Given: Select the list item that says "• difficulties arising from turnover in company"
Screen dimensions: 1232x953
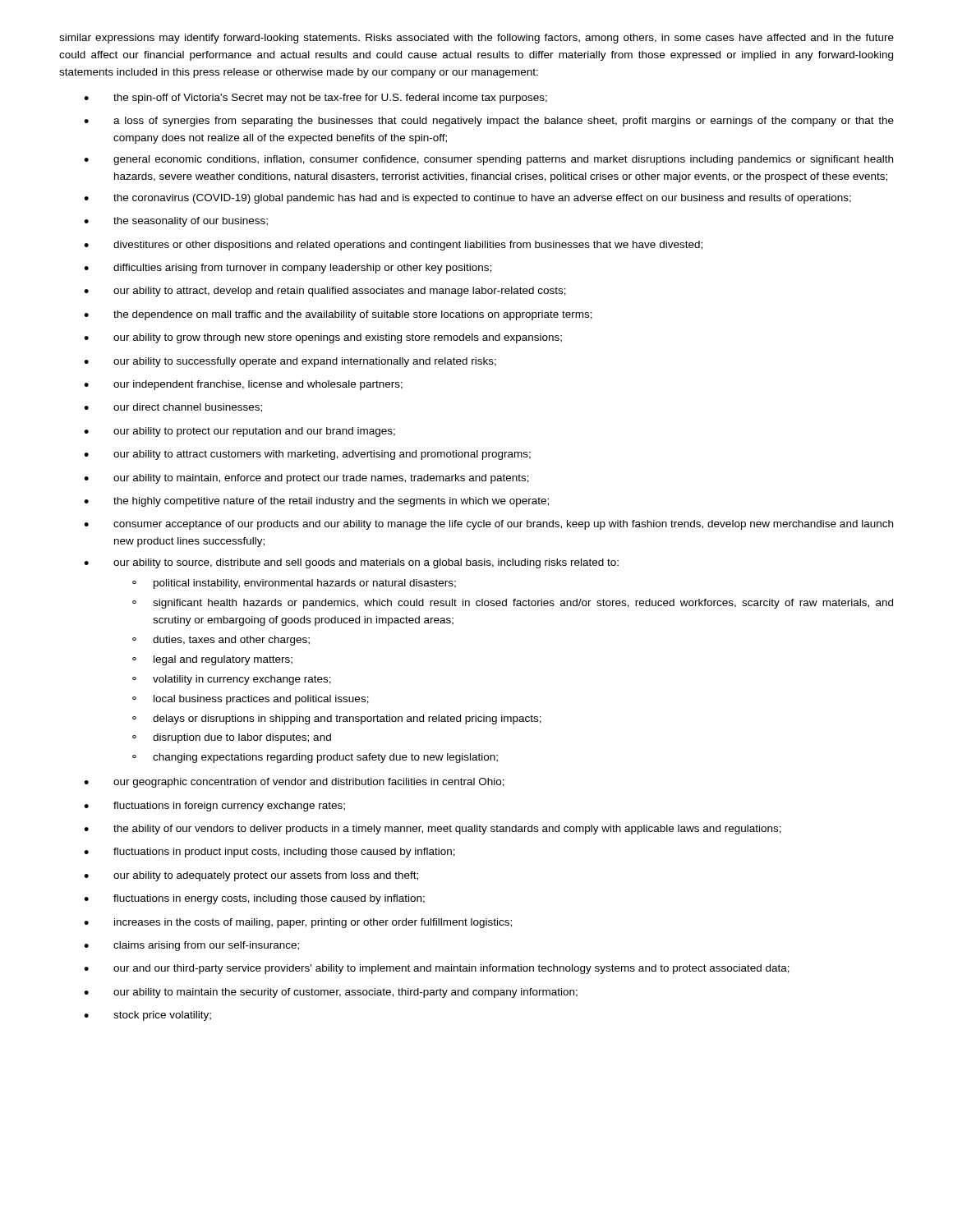Looking at the screenshot, I should 476,269.
